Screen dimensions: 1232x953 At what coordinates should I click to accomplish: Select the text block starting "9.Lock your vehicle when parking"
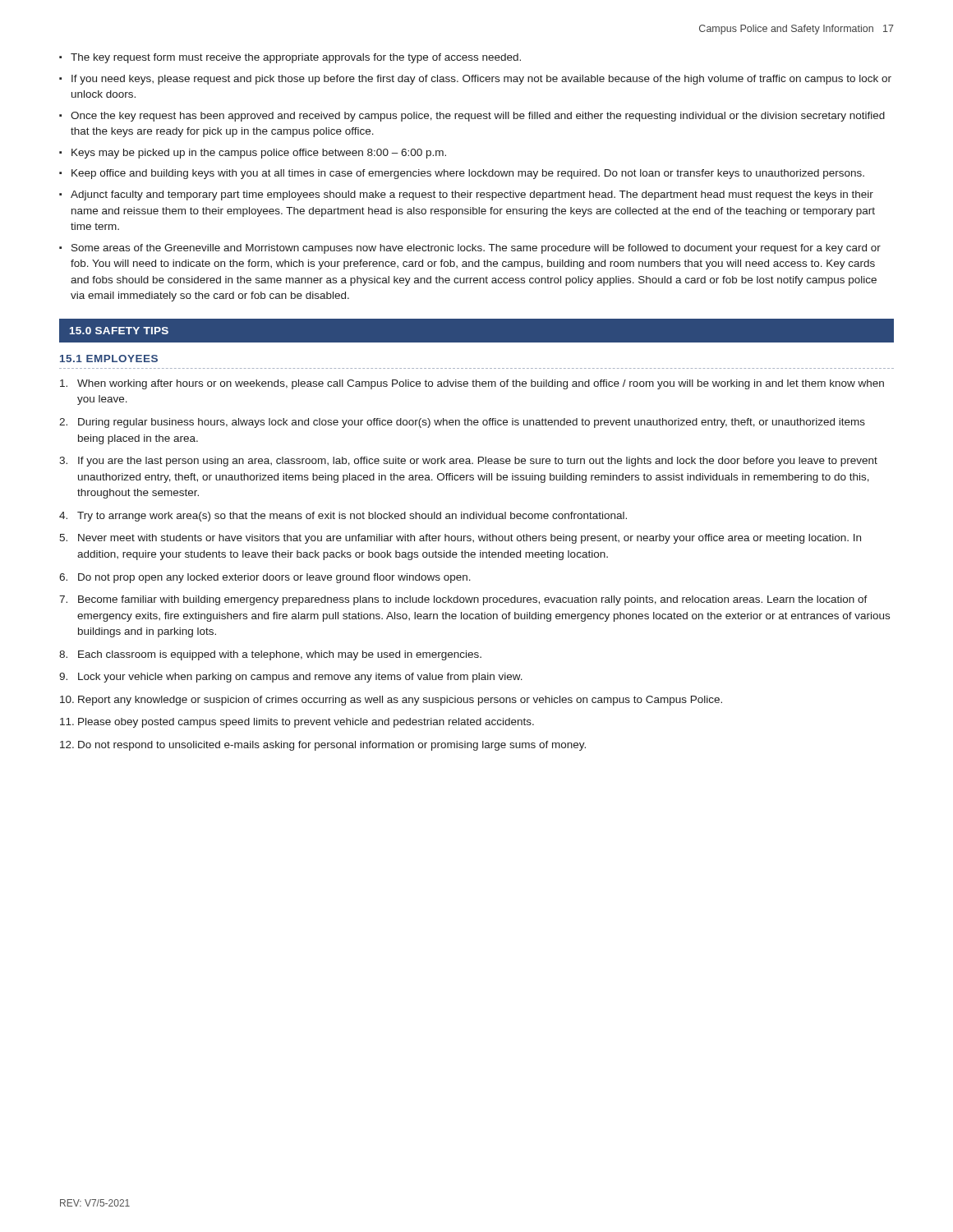point(291,677)
